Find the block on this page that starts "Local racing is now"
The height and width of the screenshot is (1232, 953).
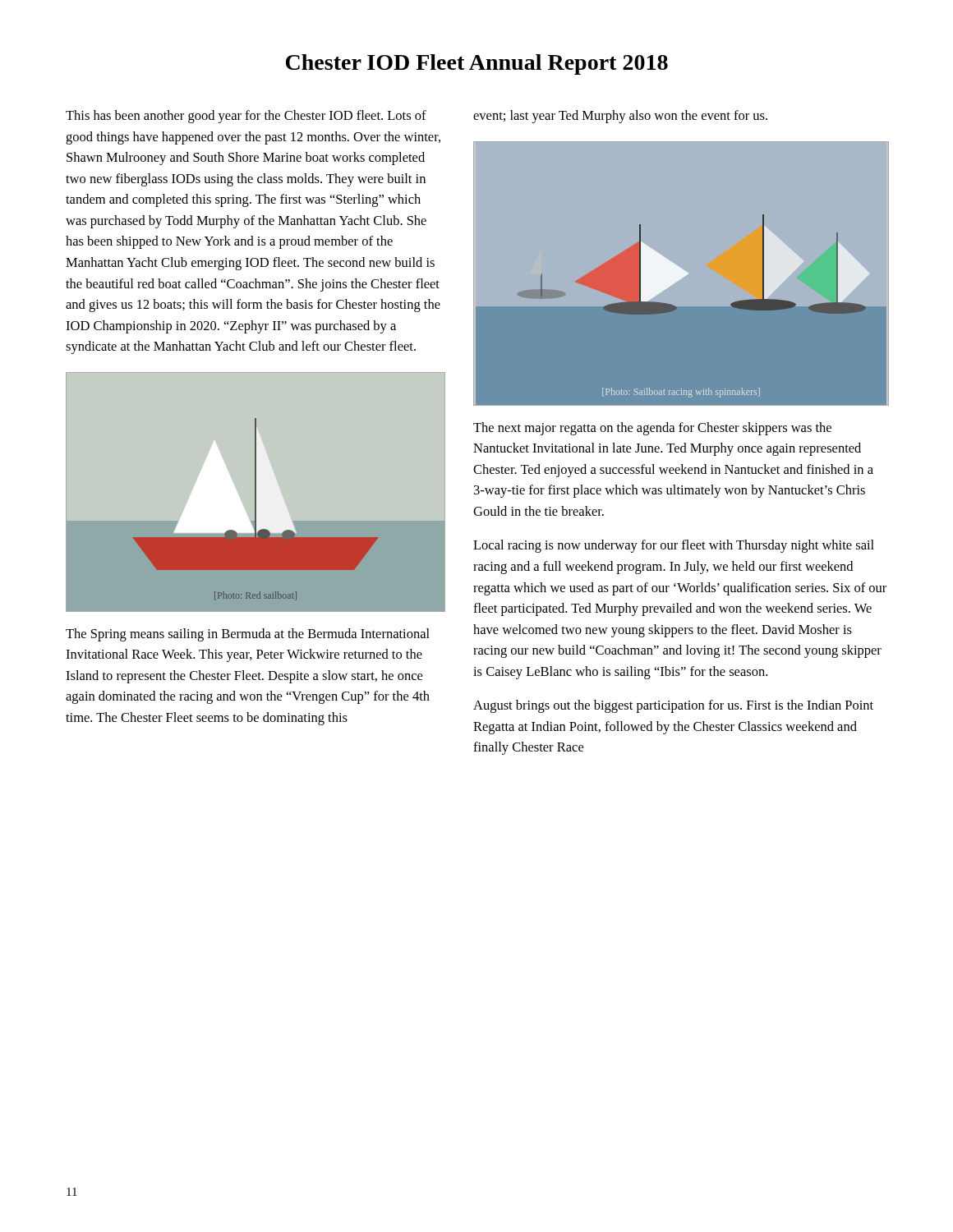tap(680, 608)
